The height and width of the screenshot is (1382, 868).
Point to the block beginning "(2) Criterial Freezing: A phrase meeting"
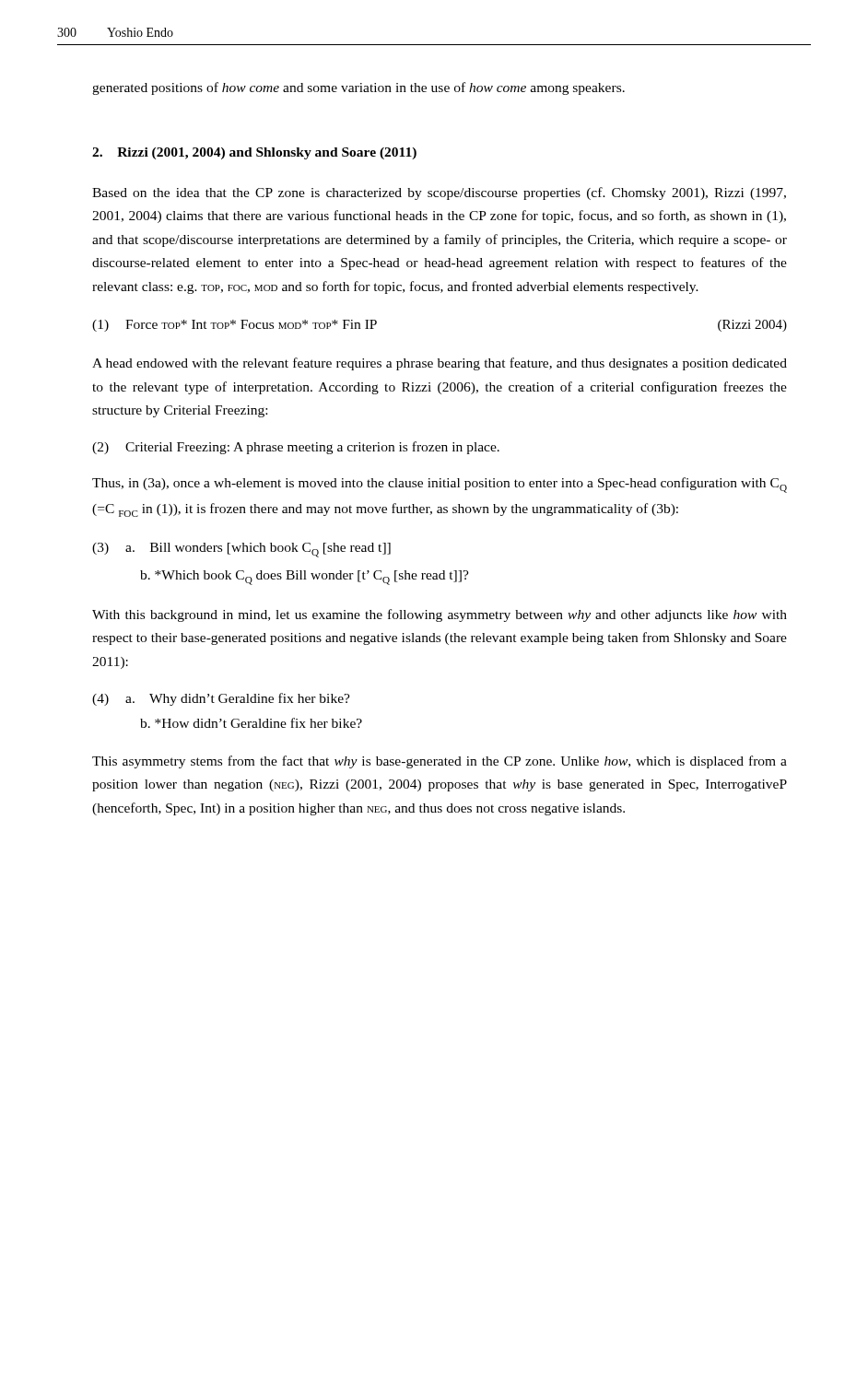coord(296,446)
